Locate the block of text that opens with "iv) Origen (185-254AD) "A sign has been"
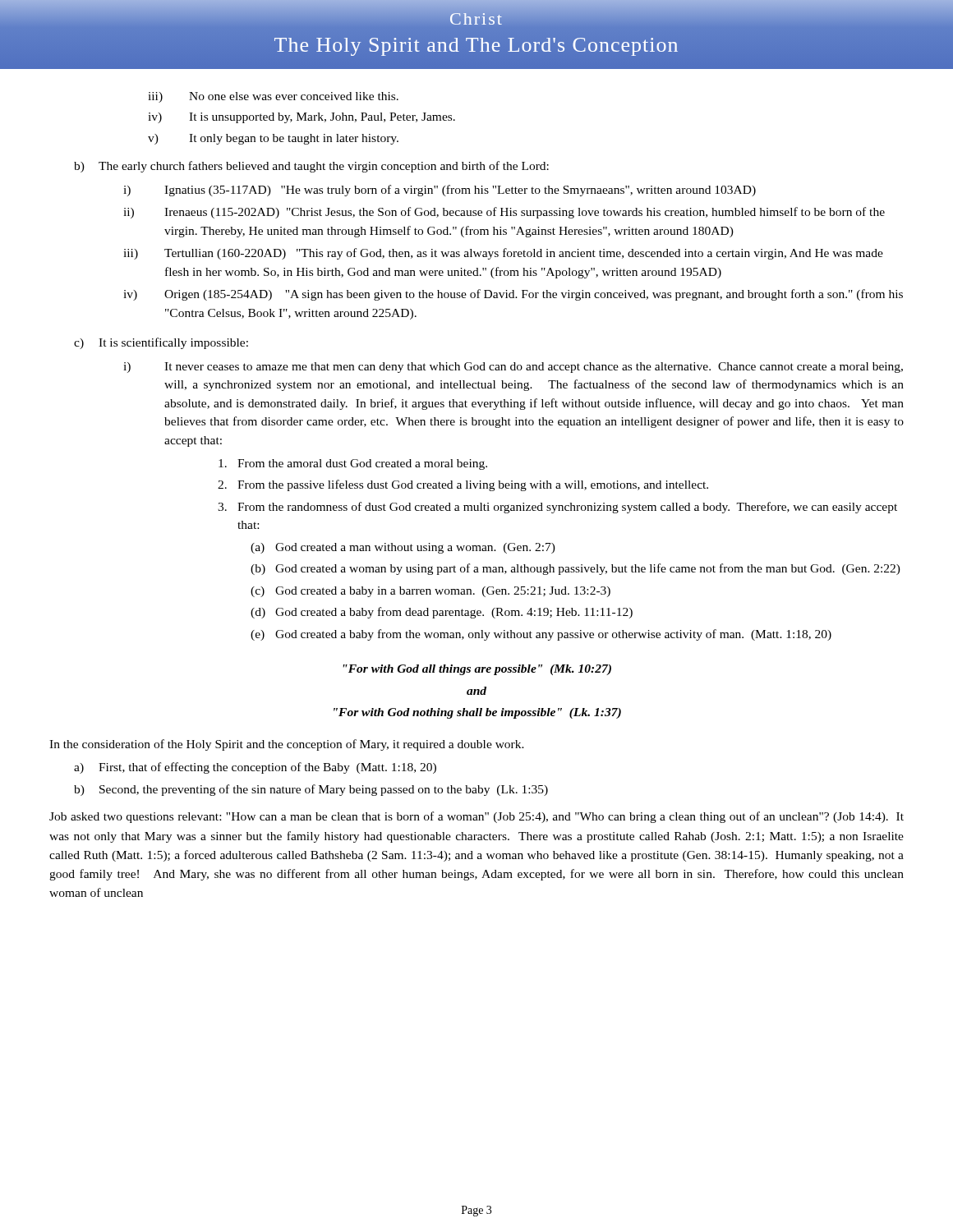The image size is (953, 1232). [513, 304]
